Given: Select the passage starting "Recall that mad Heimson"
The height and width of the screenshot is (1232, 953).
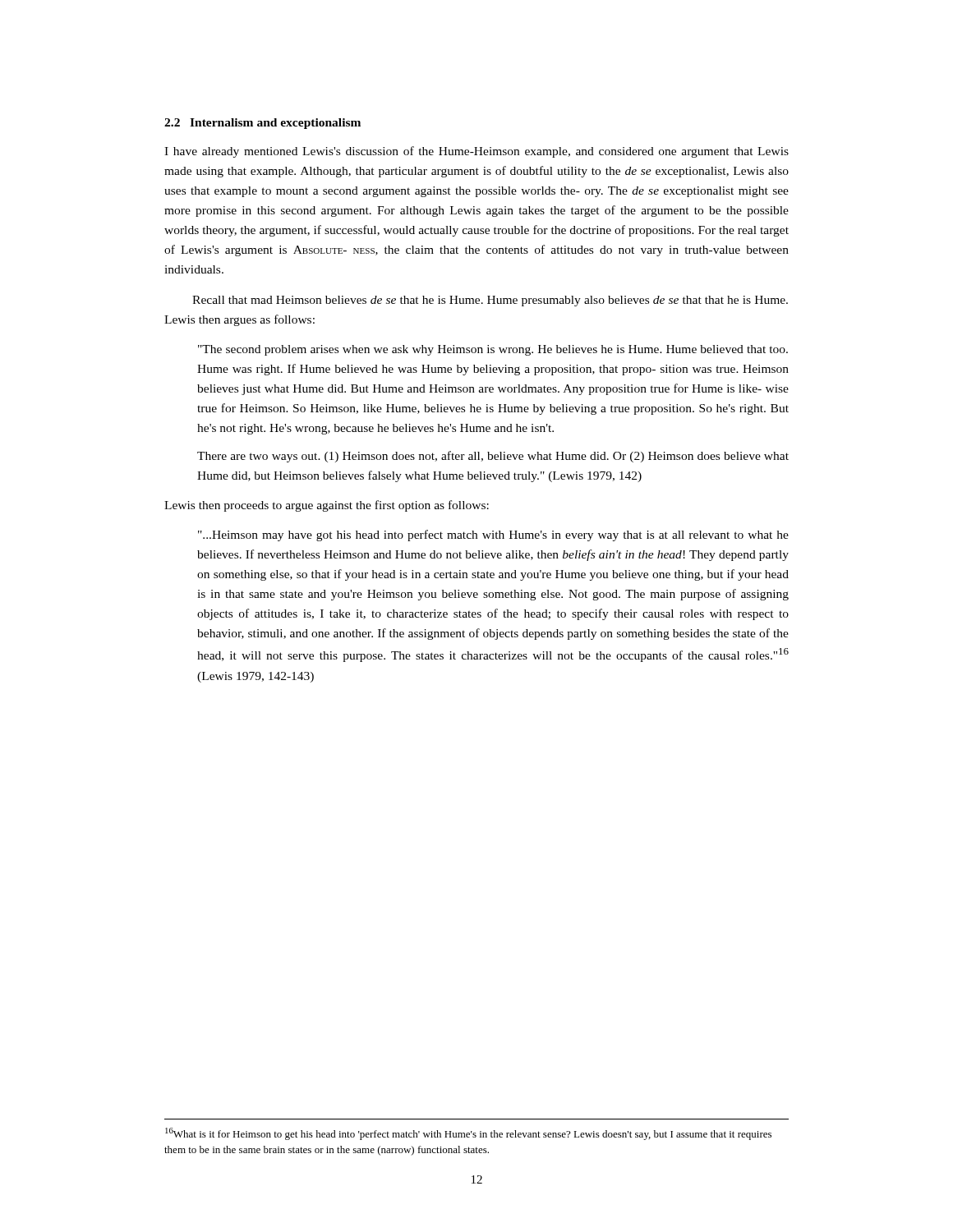Looking at the screenshot, I should 476,310.
